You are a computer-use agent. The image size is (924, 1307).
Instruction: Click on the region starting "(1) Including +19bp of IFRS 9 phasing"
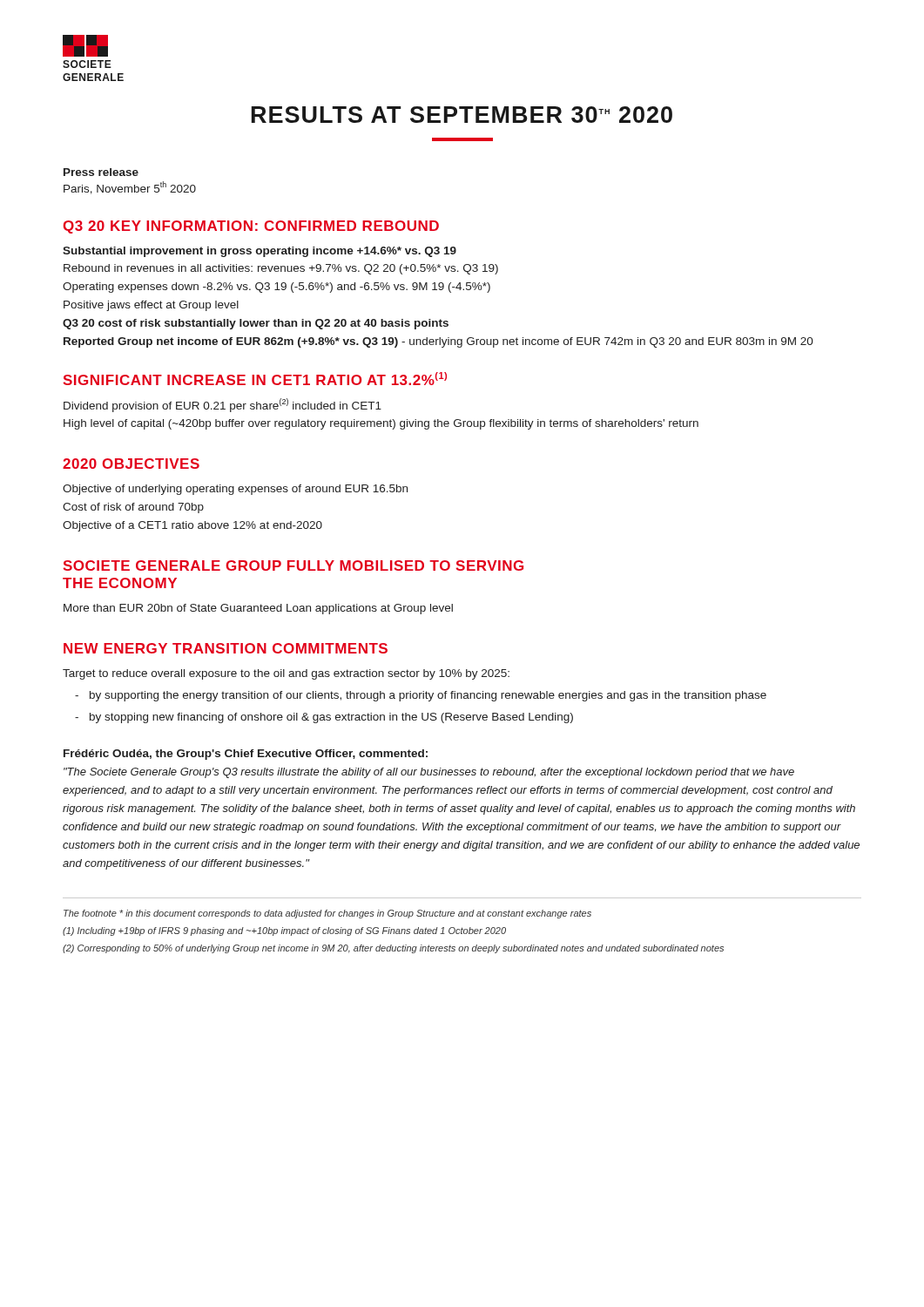(x=284, y=930)
